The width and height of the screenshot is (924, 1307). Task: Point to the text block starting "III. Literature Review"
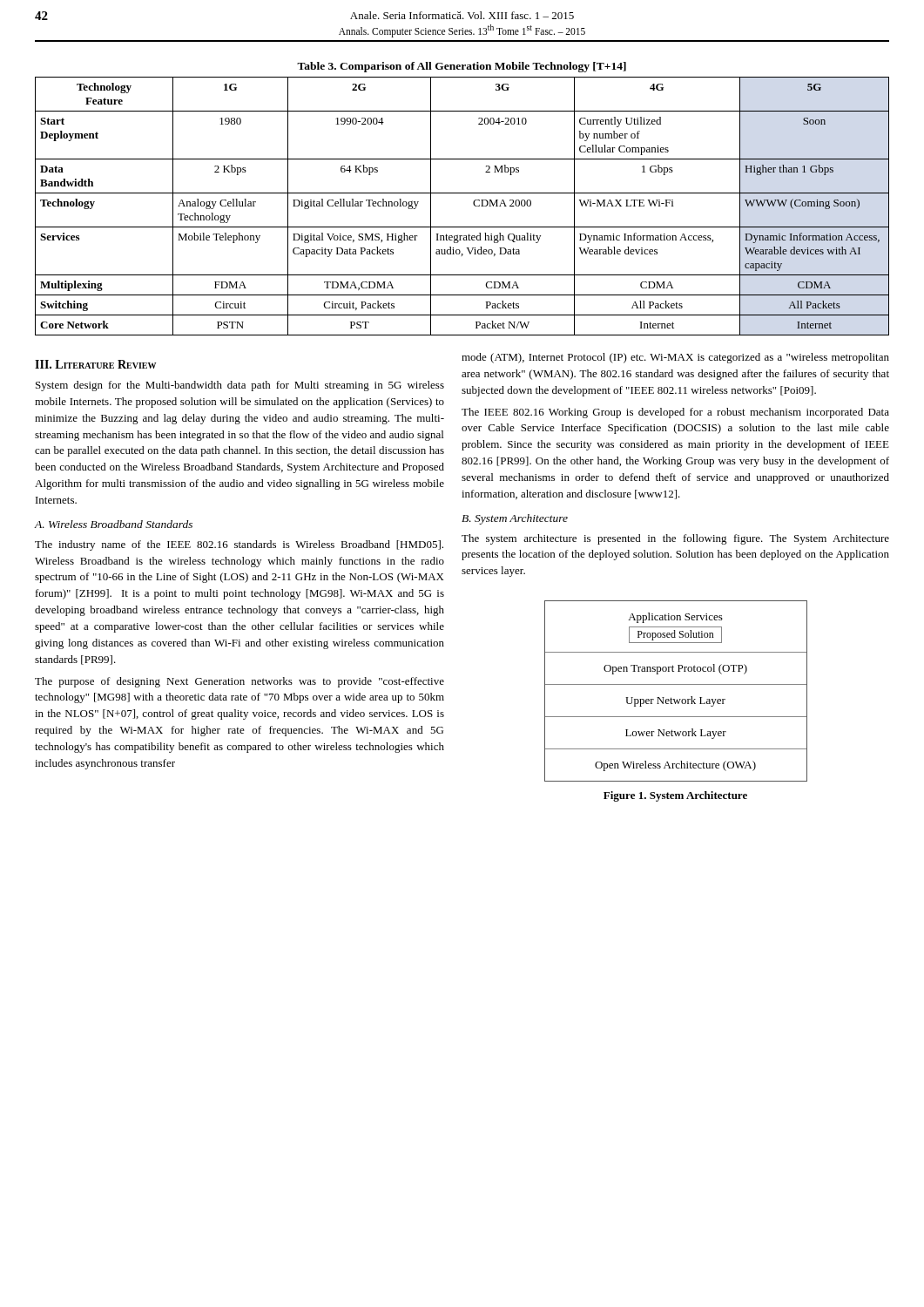pyautogui.click(x=96, y=365)
